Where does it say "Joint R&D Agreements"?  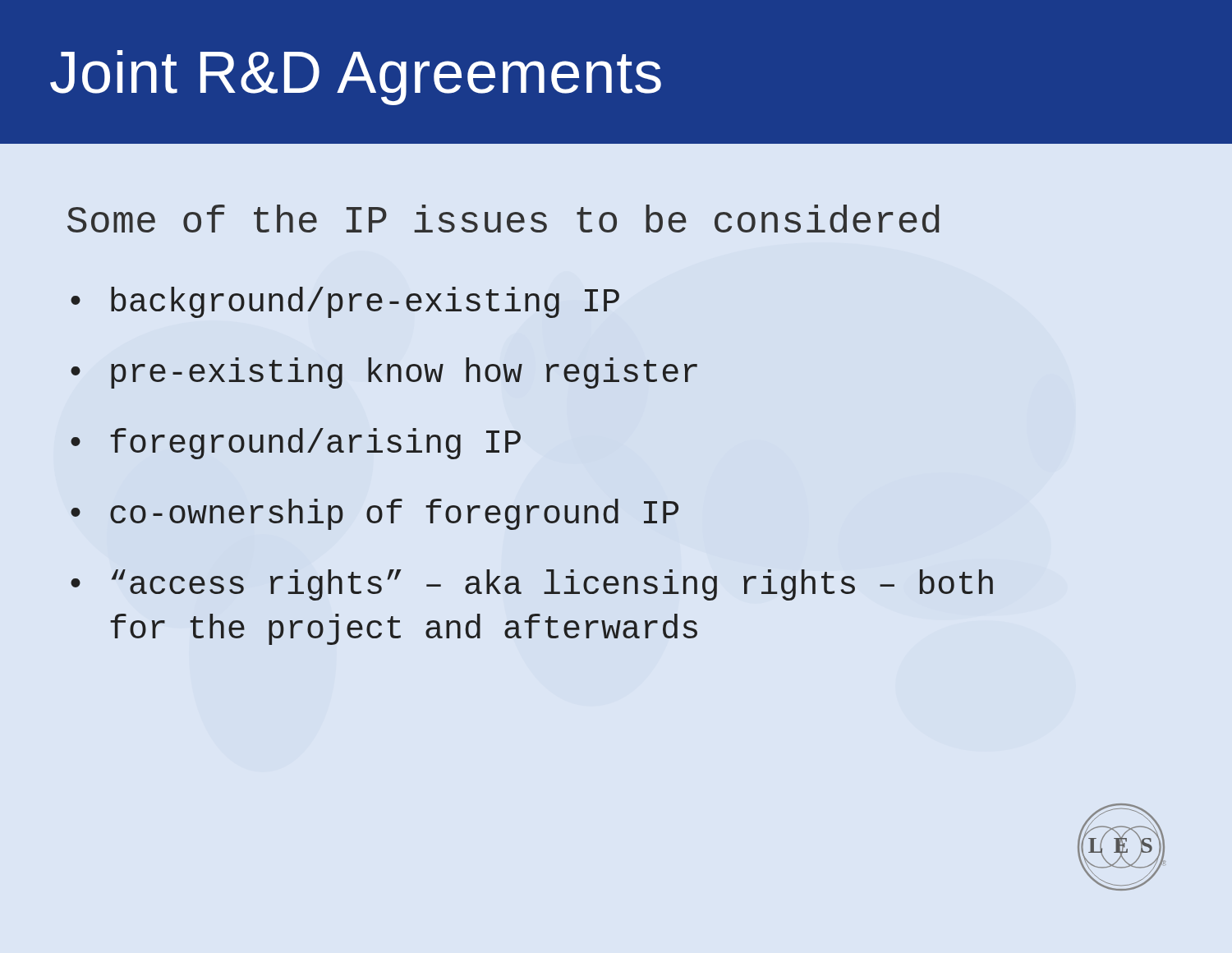(x=357, y=72)
